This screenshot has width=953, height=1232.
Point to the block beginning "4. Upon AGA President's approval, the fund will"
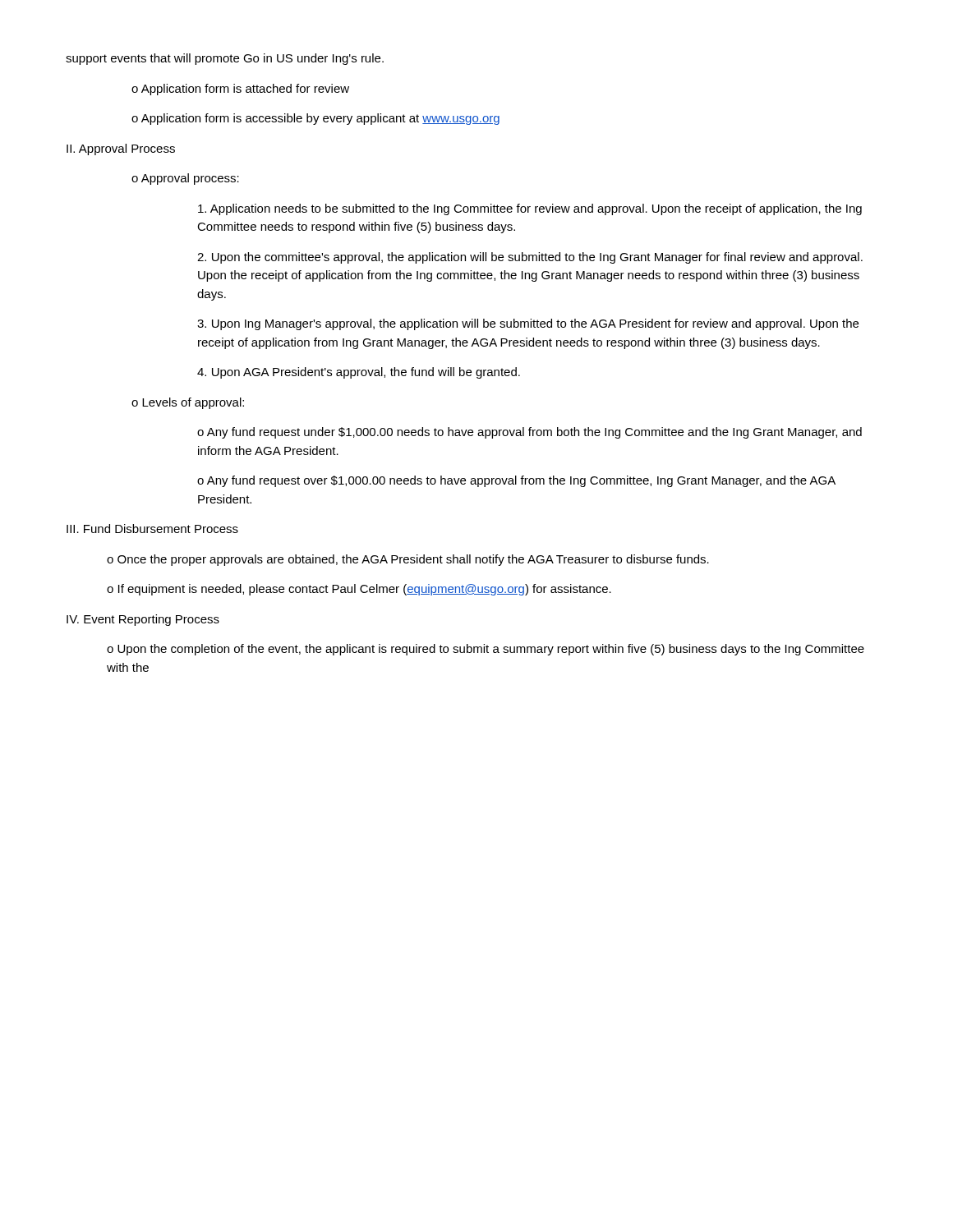click(359, 372)
